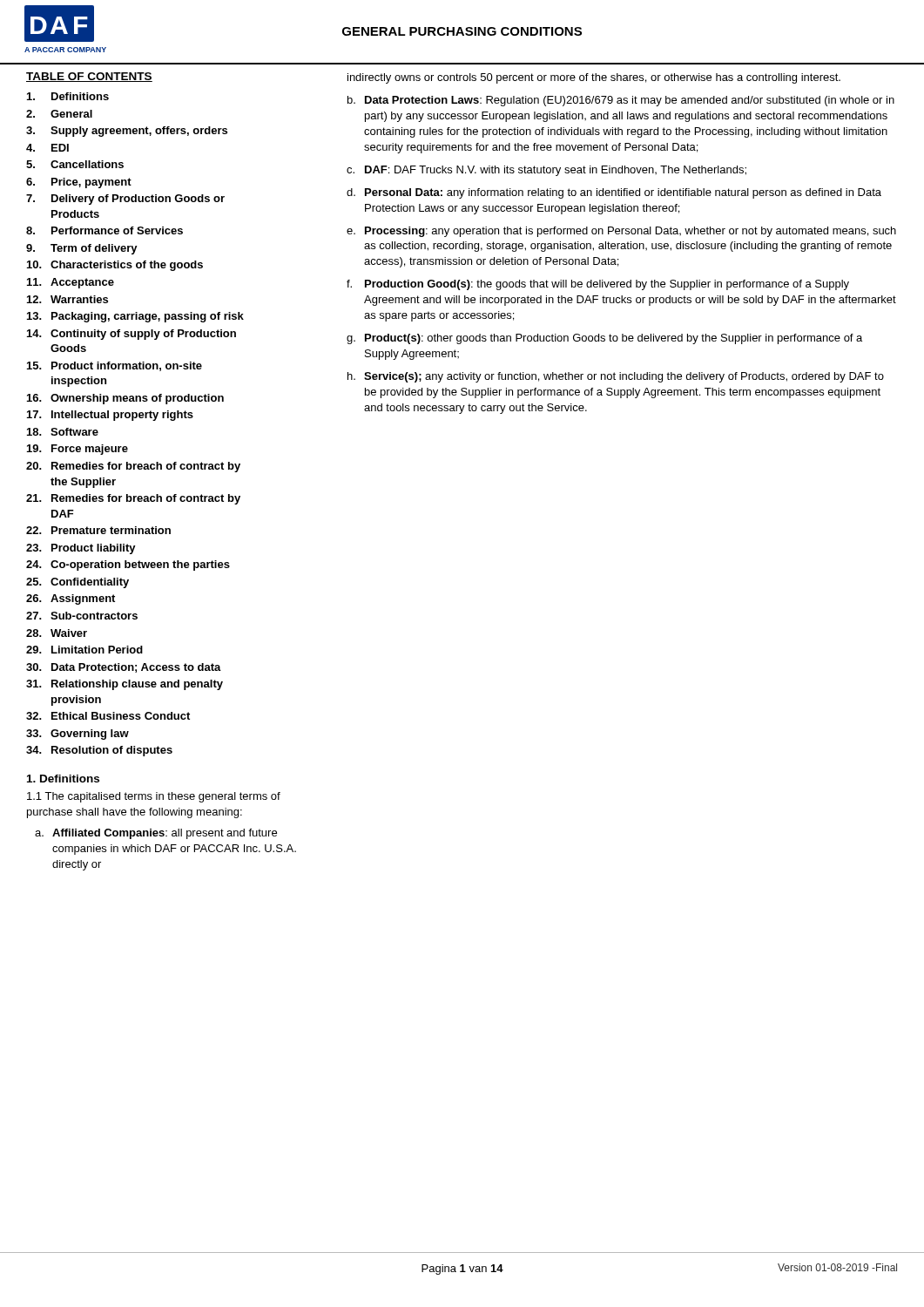Find "23.Product liability" on this page
This screenshot has width=924, height=1307.
coord(81,549)
